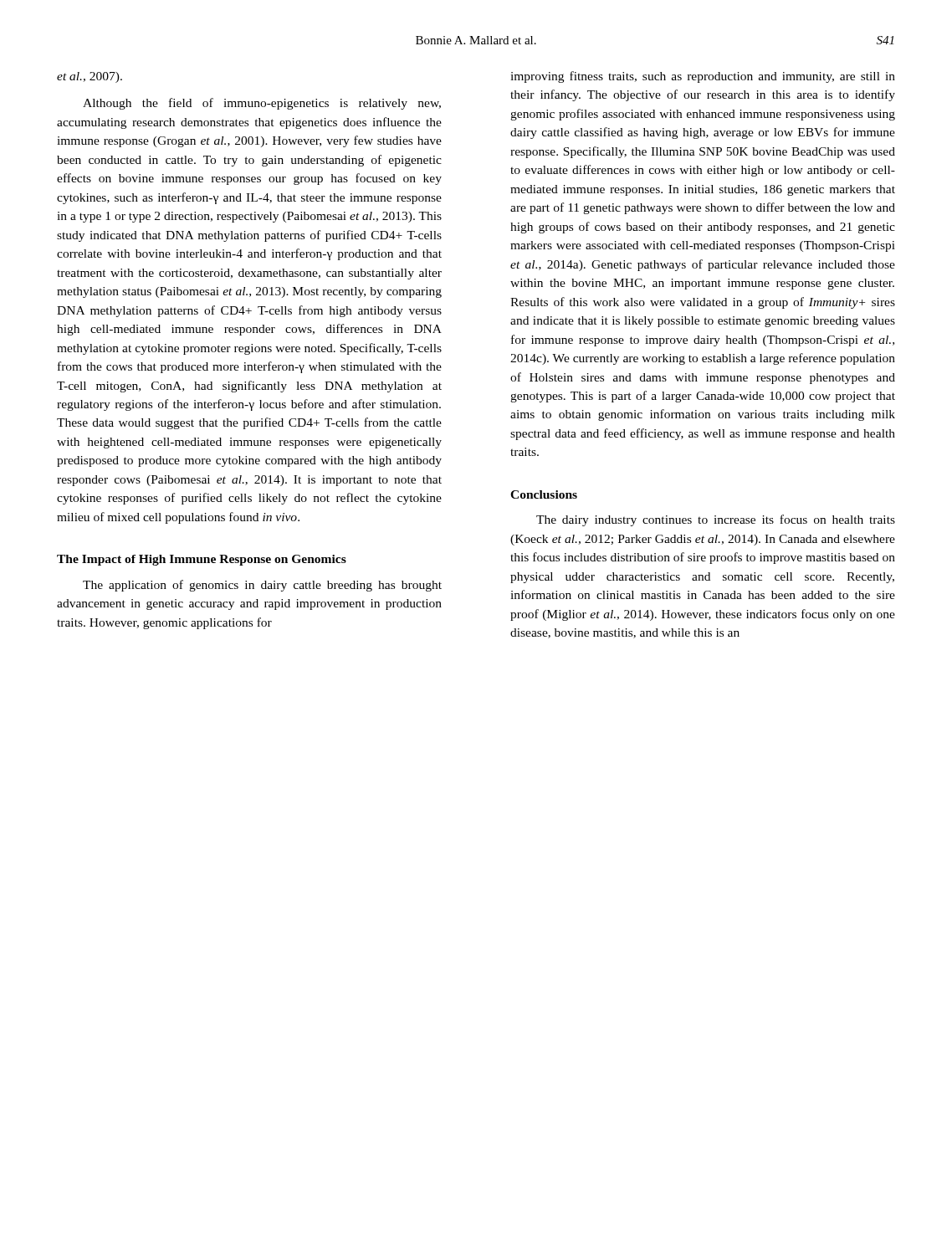Click on the text block with the text "The application of genomics in dairy cattle"
This screenshot has height=1255, width=952.
pos(249,604)
